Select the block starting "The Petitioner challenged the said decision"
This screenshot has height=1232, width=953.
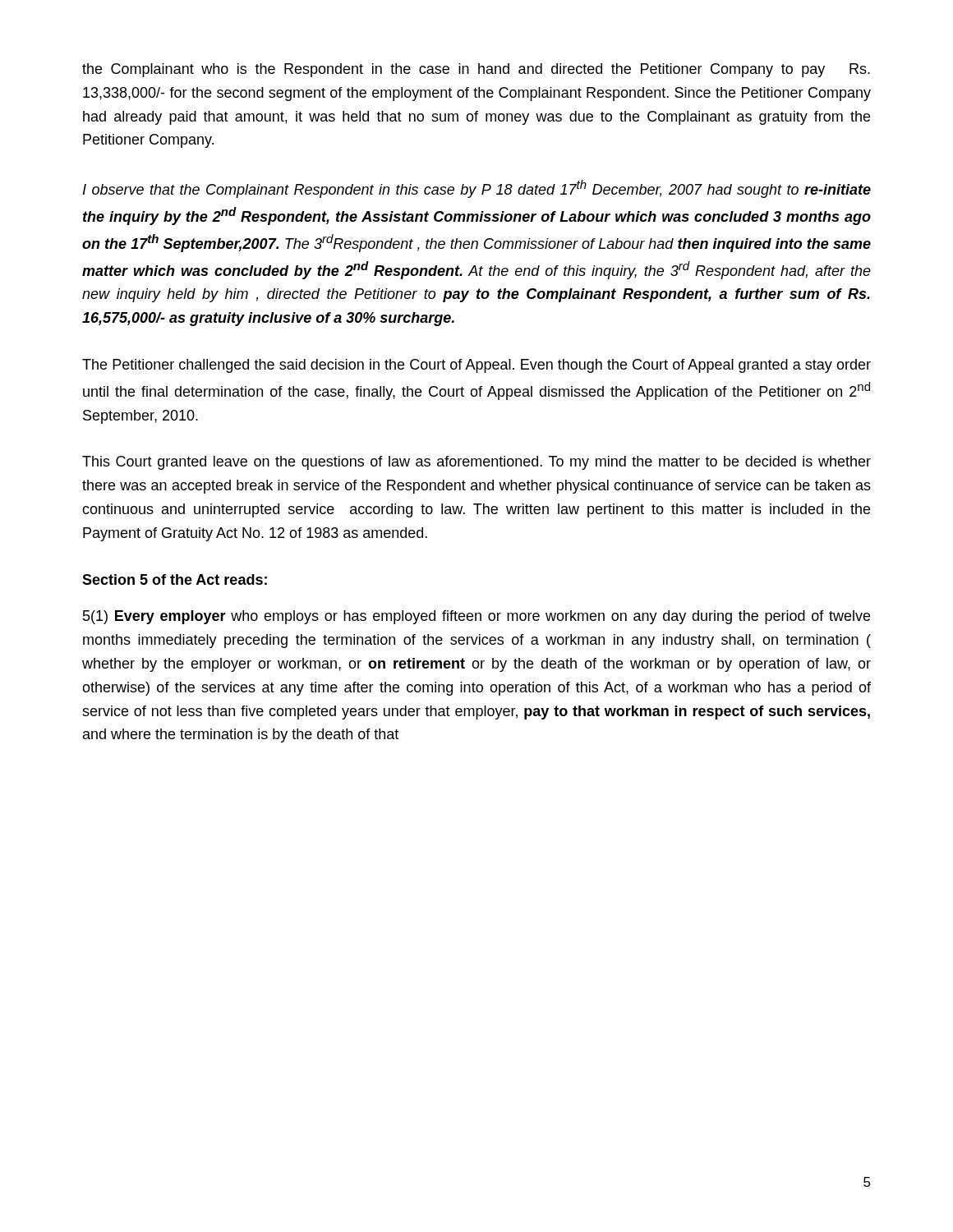[476, 390]
